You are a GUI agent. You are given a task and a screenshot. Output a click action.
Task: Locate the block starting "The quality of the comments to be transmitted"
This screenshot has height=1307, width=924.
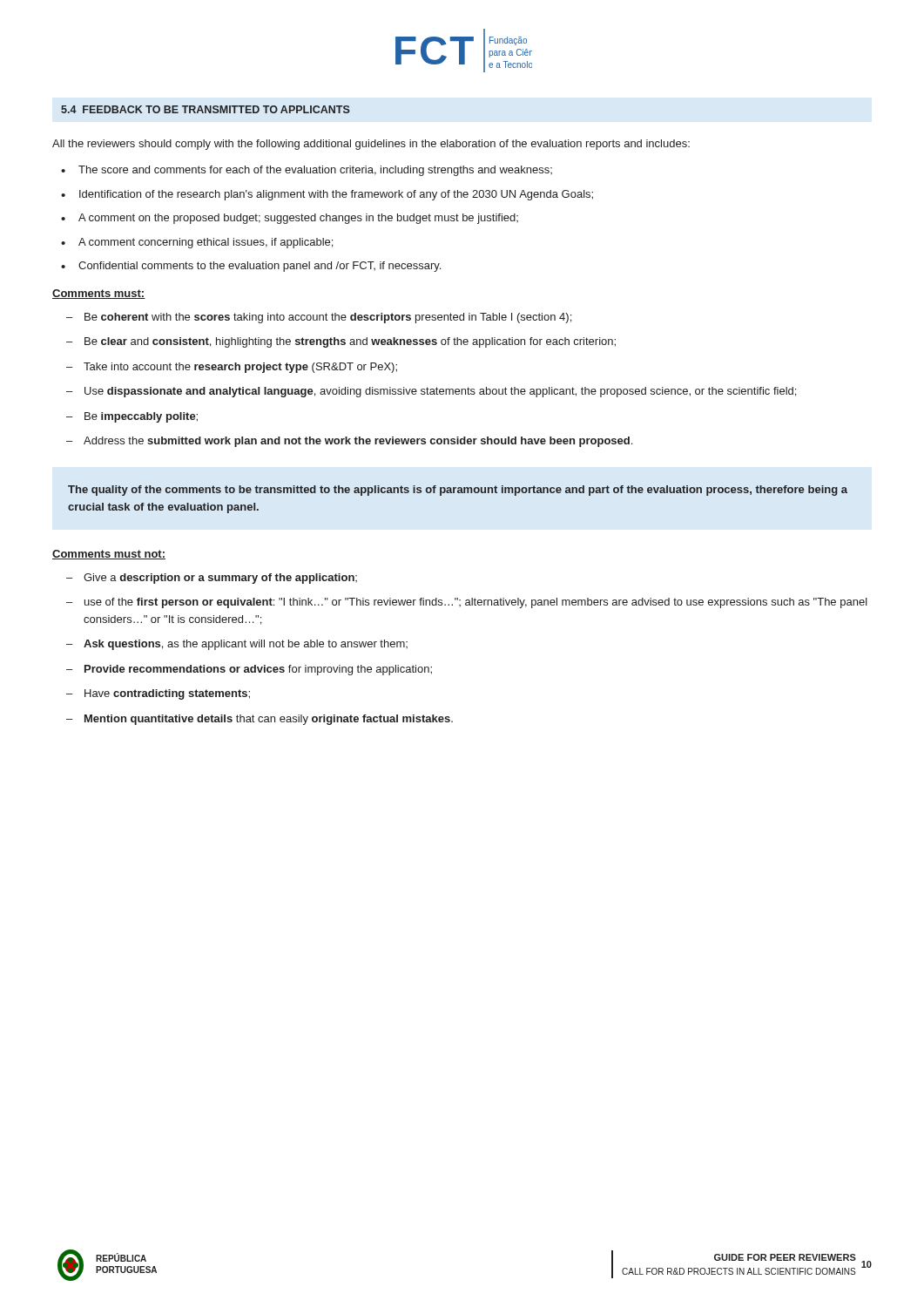[458, 498]
